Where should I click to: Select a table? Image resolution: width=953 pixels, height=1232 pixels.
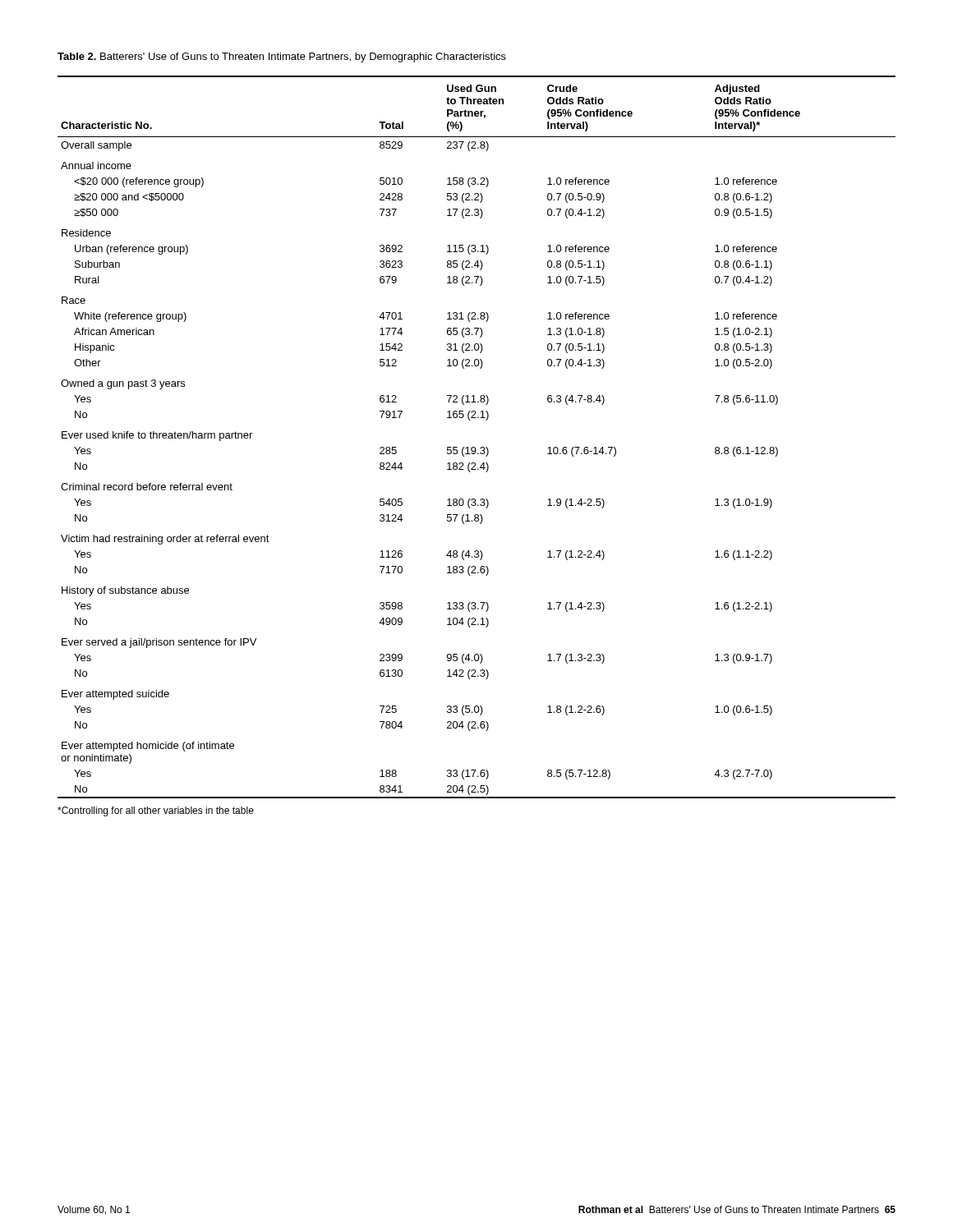point(476,437)
